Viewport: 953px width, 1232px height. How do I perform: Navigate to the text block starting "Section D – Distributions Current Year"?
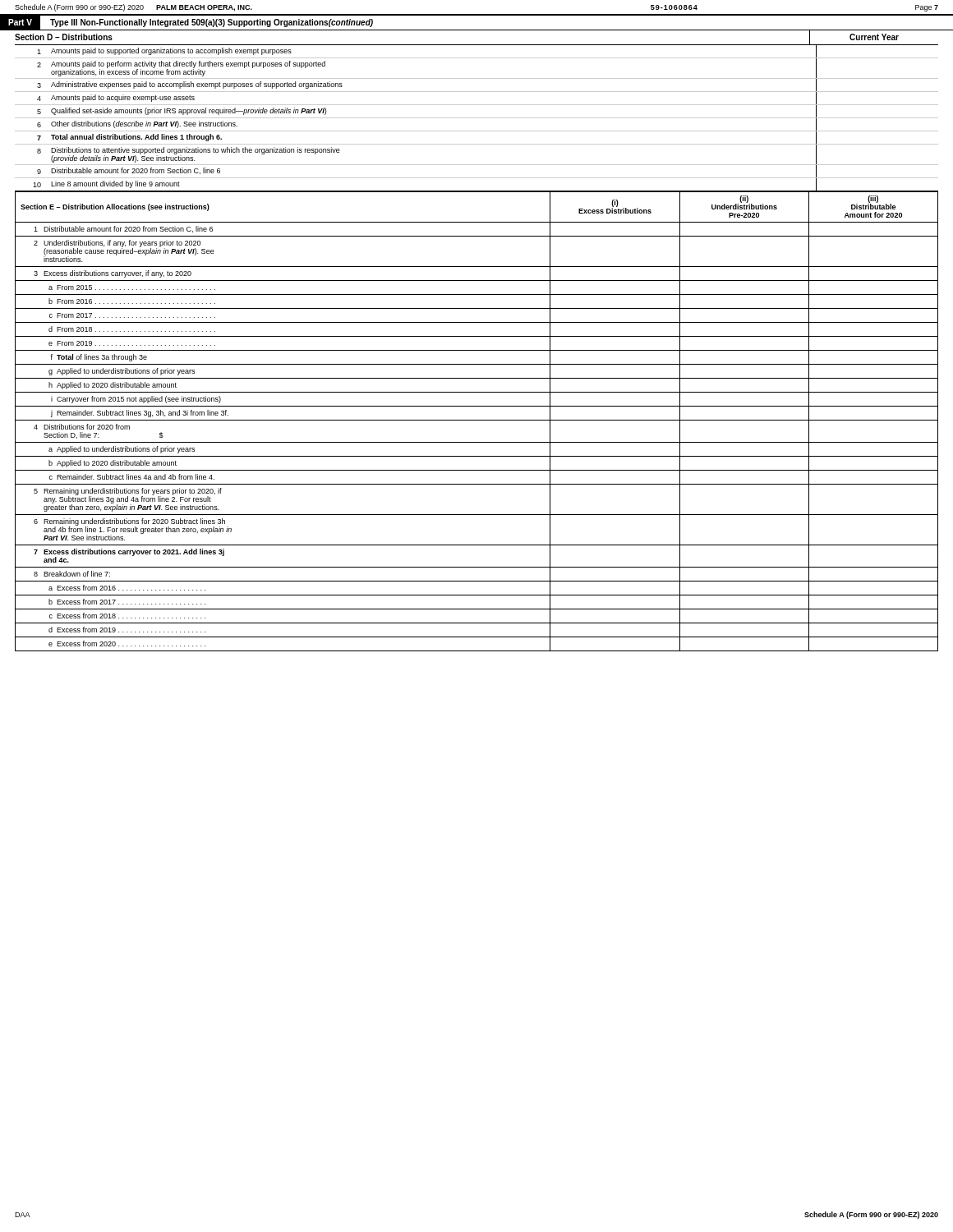pyautogui.click(x=476, y=37)
